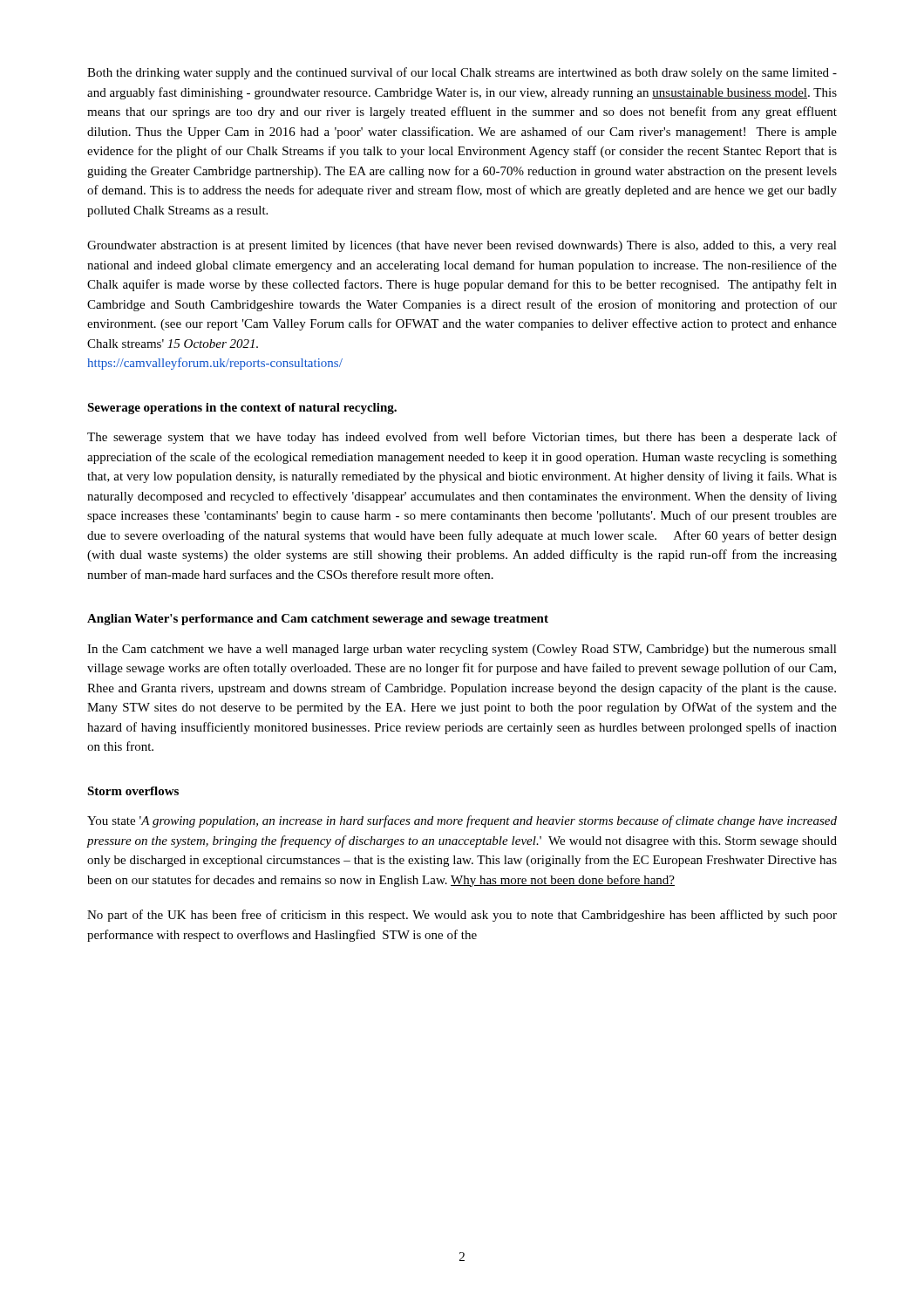
Task: Locate the element starting "In the Cam catchment"
Action: coord(462,697)
